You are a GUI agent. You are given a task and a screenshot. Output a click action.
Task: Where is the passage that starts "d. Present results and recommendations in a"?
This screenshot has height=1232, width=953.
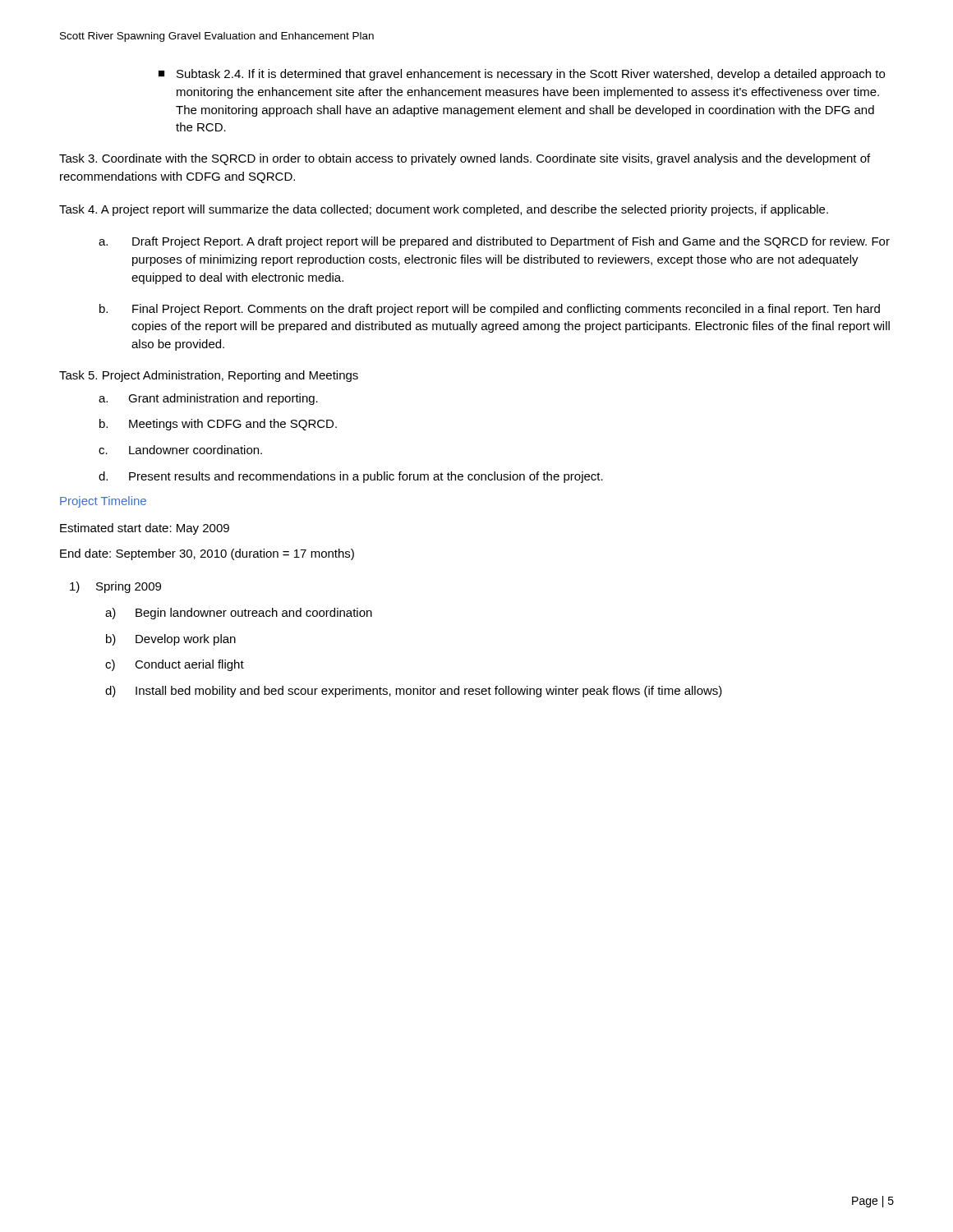coord(496,476)
